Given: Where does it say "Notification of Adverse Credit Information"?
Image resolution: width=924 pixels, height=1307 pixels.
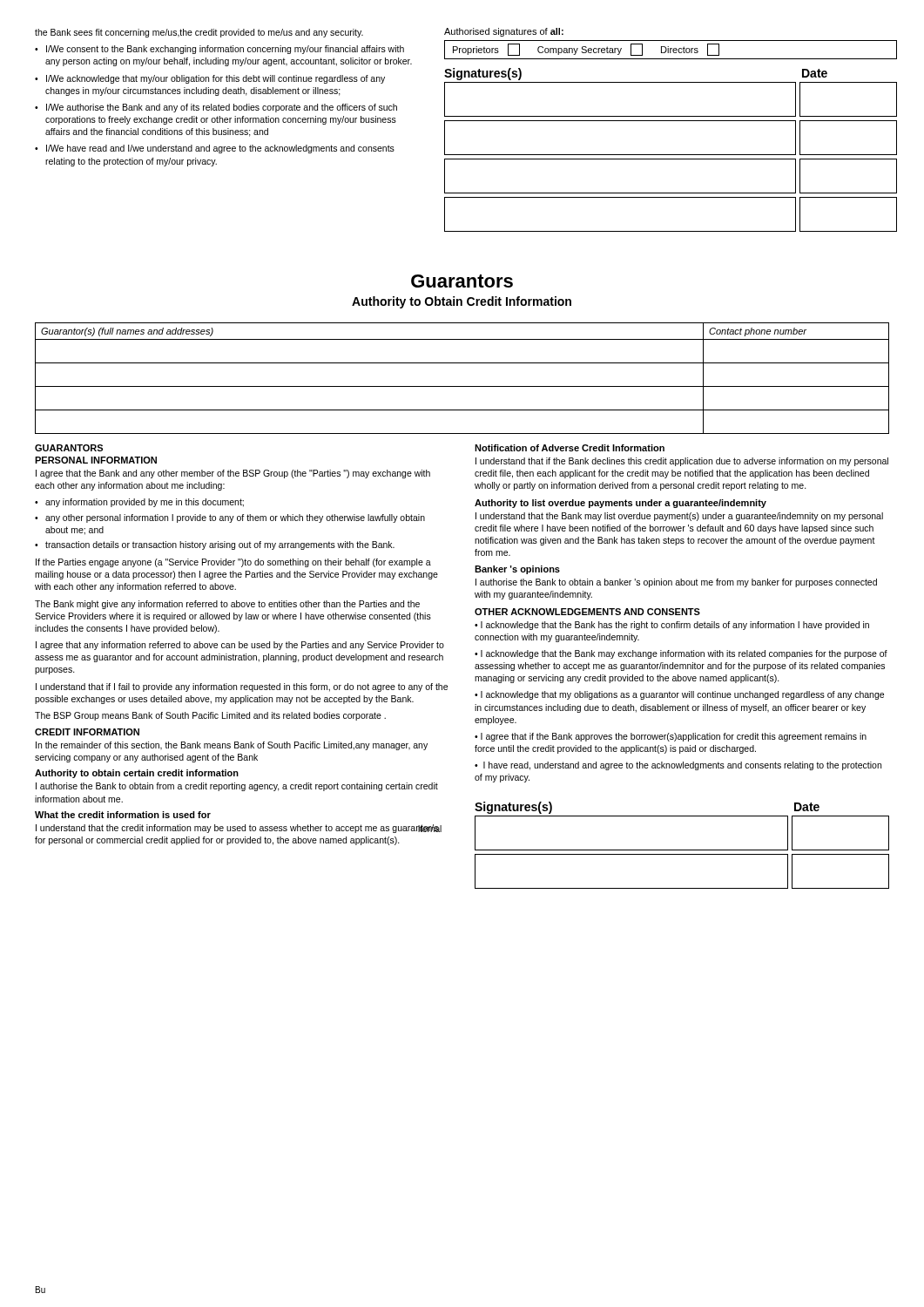Looking at the screenshot, I should [x=570, y=448].
